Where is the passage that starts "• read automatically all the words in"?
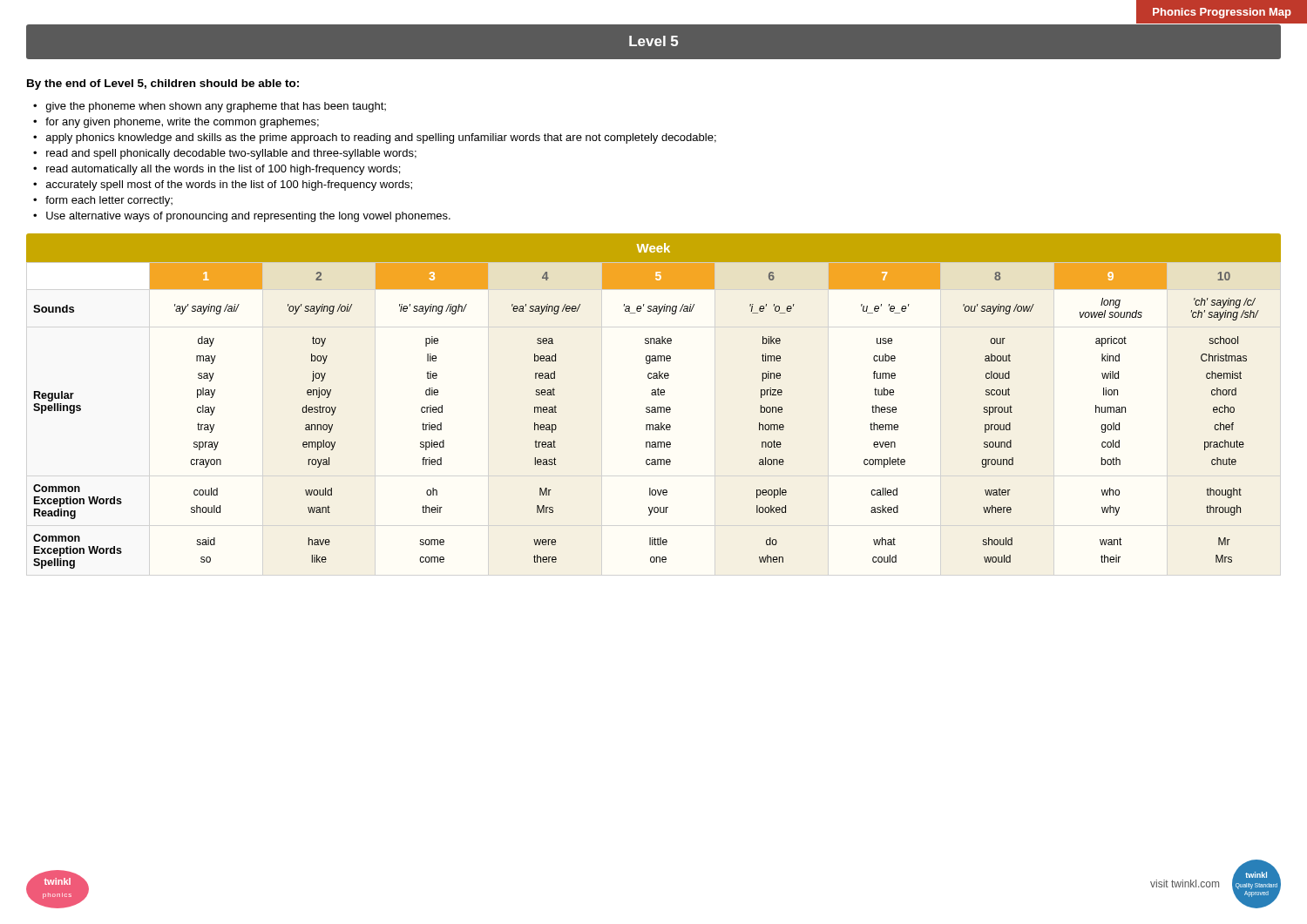 [x=217, y=168]
